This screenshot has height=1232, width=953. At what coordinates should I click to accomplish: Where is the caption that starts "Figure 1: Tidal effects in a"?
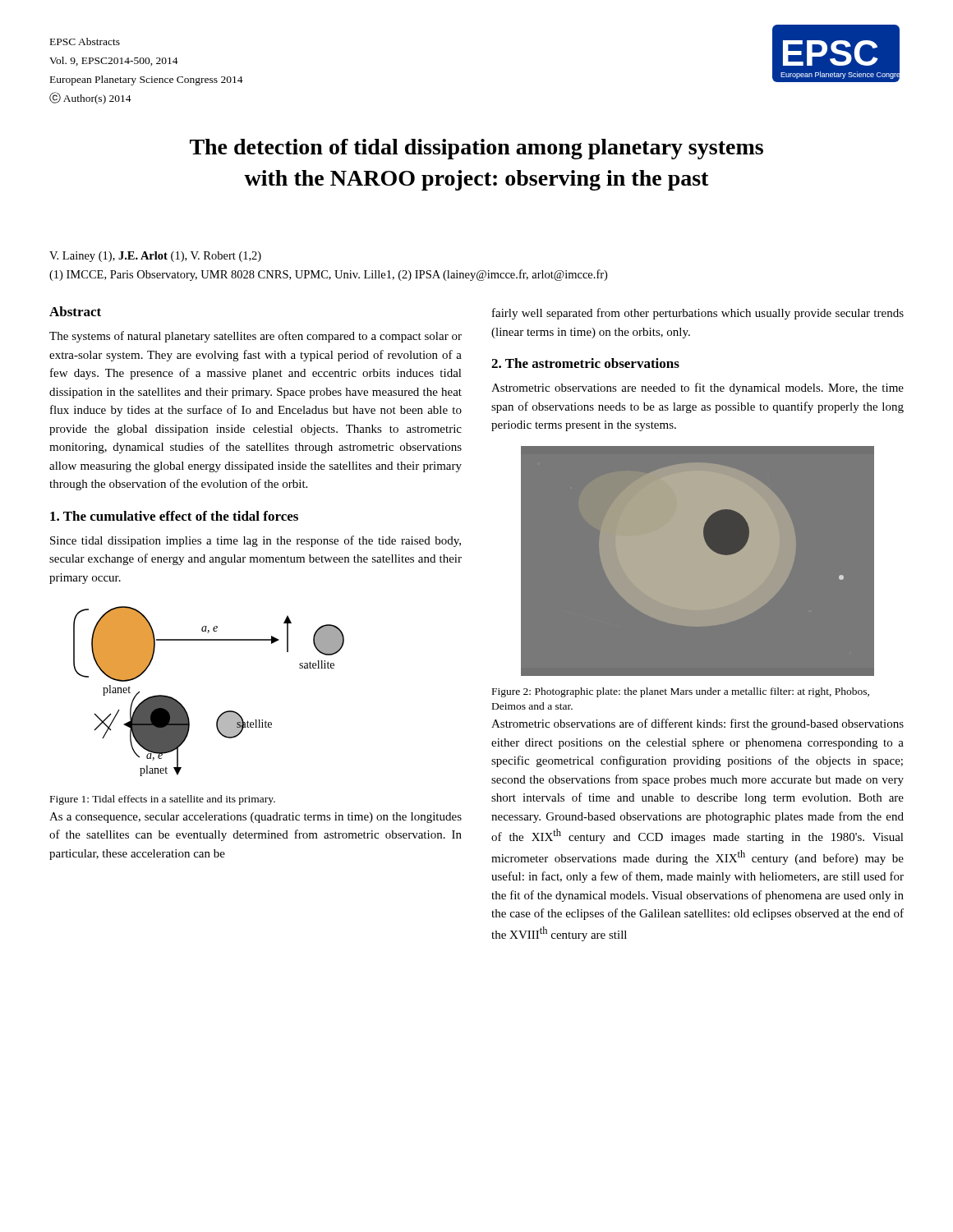click(162, 799)
